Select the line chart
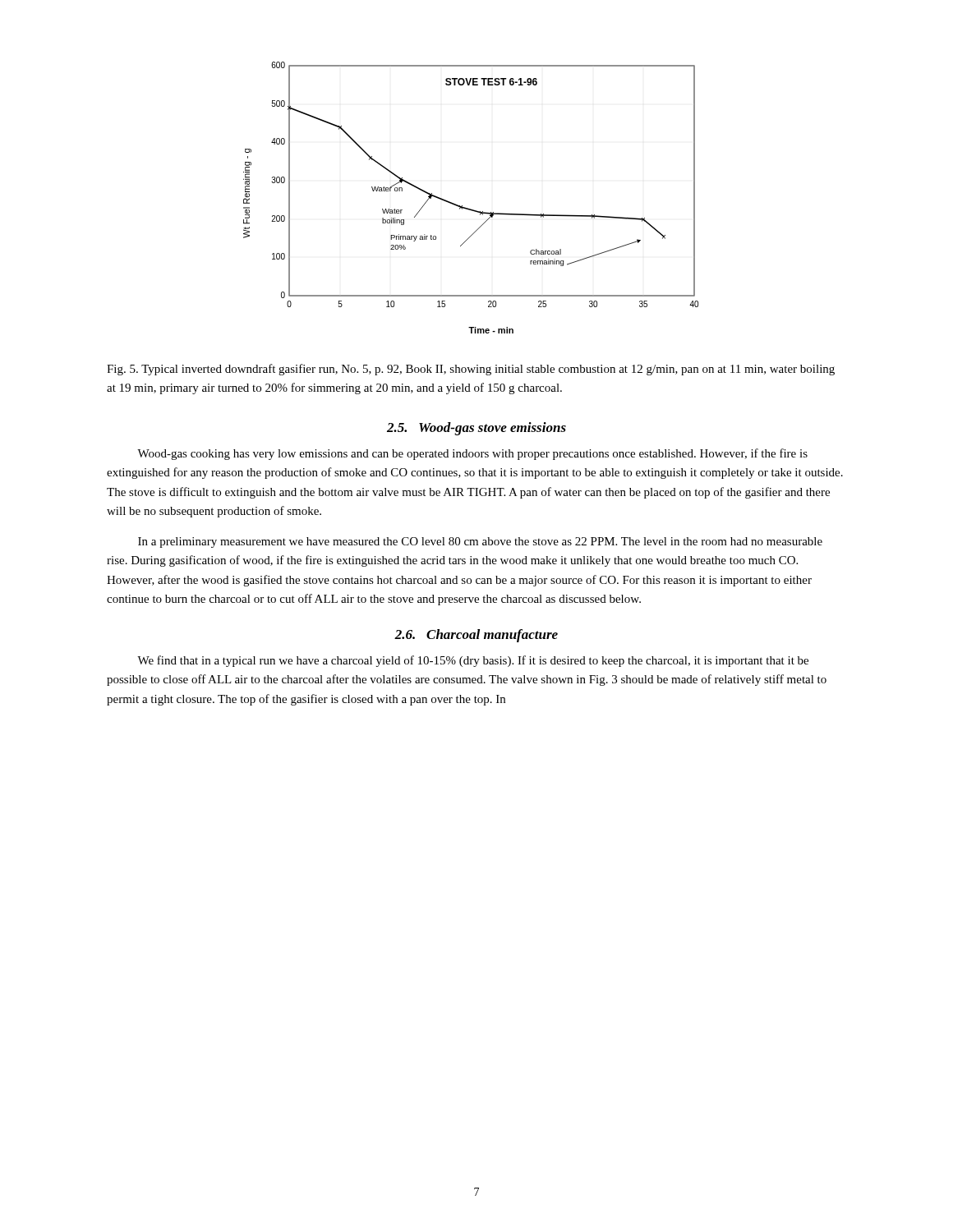This screenshot has height=1232, width=953. [x=476, y=197]
